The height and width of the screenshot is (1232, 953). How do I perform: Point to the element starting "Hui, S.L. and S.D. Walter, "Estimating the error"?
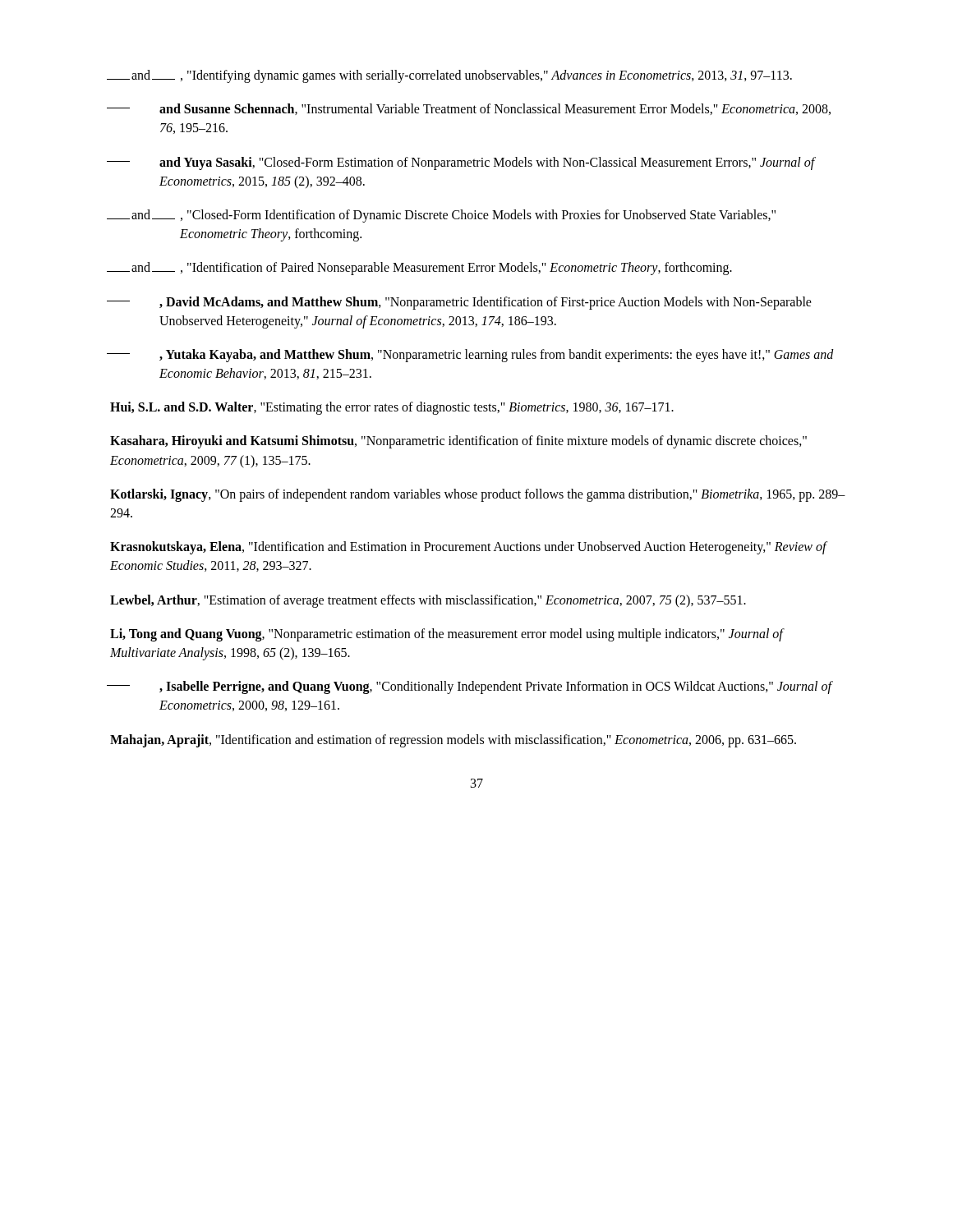click(478, 407)
